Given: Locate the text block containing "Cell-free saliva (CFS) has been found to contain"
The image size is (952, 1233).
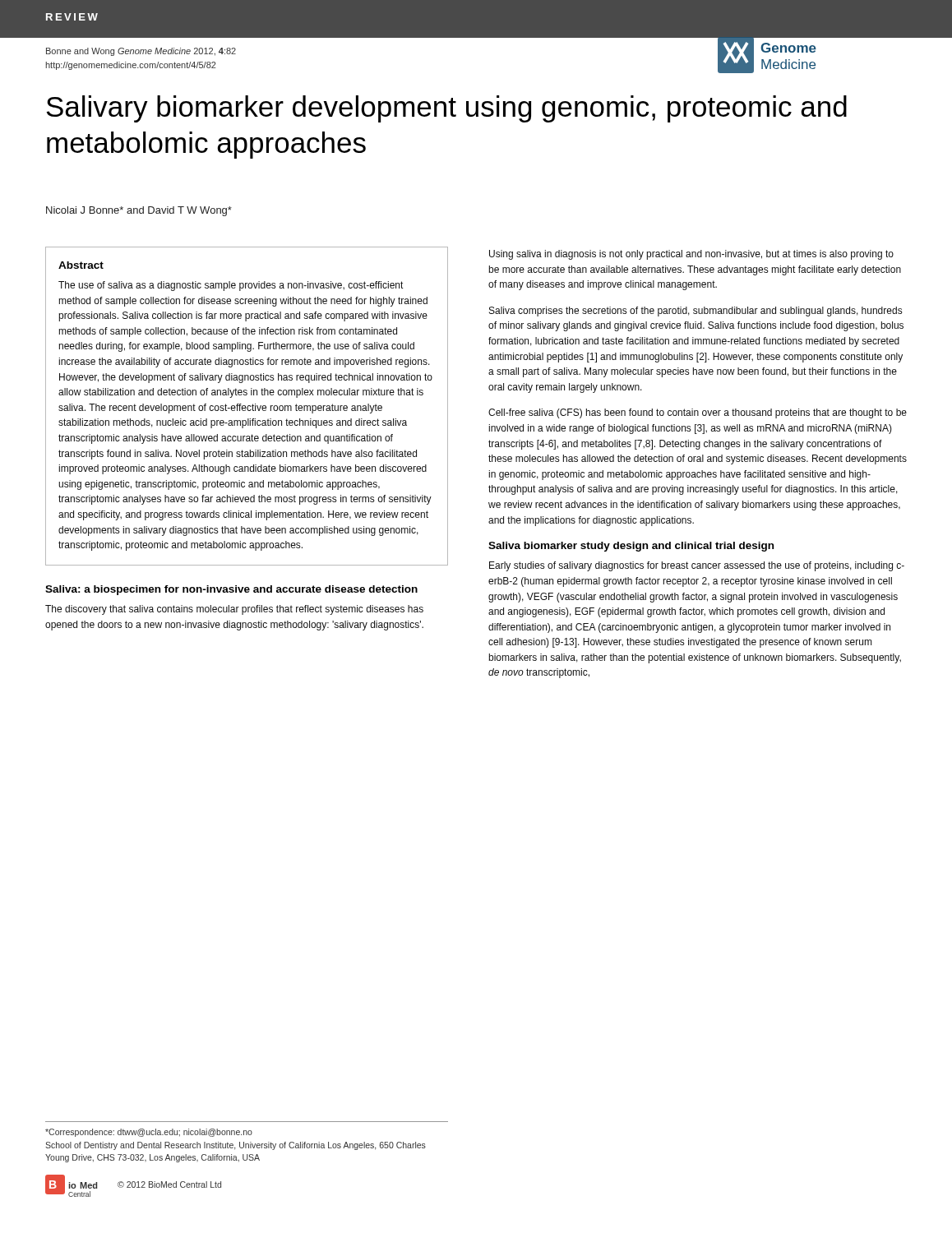Looking at the screenshot, I should (698, 466).
